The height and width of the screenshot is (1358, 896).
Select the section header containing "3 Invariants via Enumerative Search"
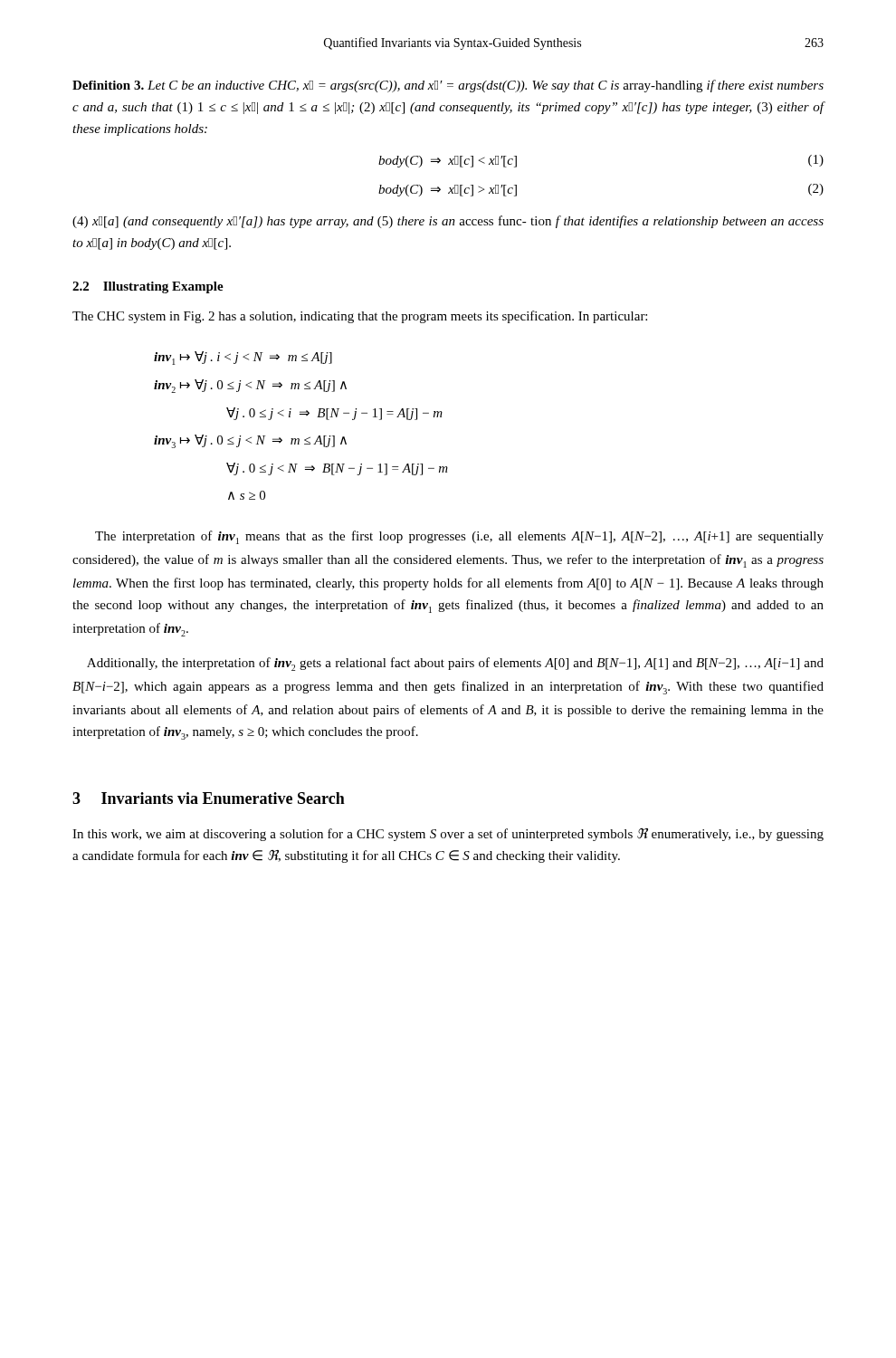[208, 799]
